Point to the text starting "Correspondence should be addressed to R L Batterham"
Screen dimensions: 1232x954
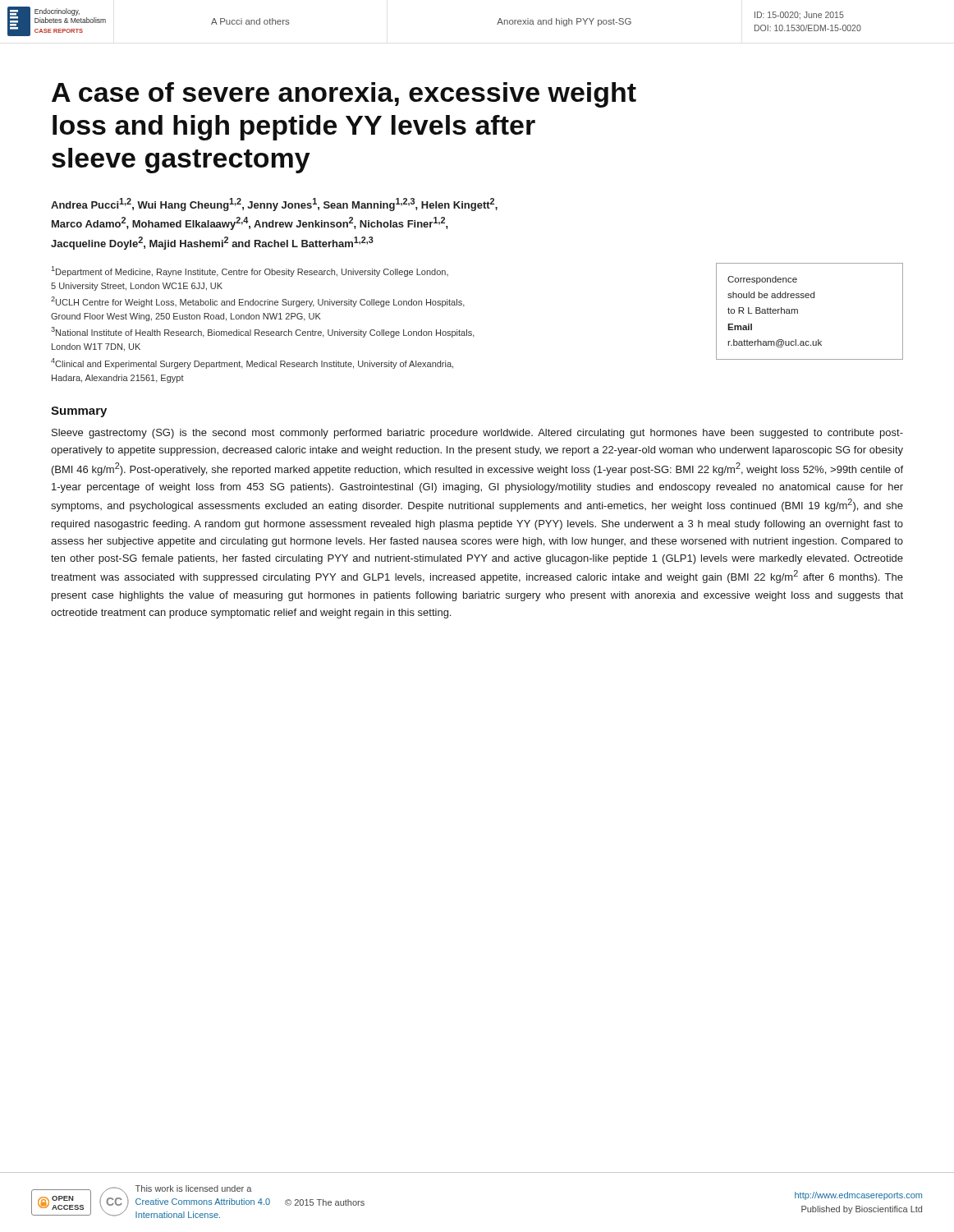pos(775,311)
